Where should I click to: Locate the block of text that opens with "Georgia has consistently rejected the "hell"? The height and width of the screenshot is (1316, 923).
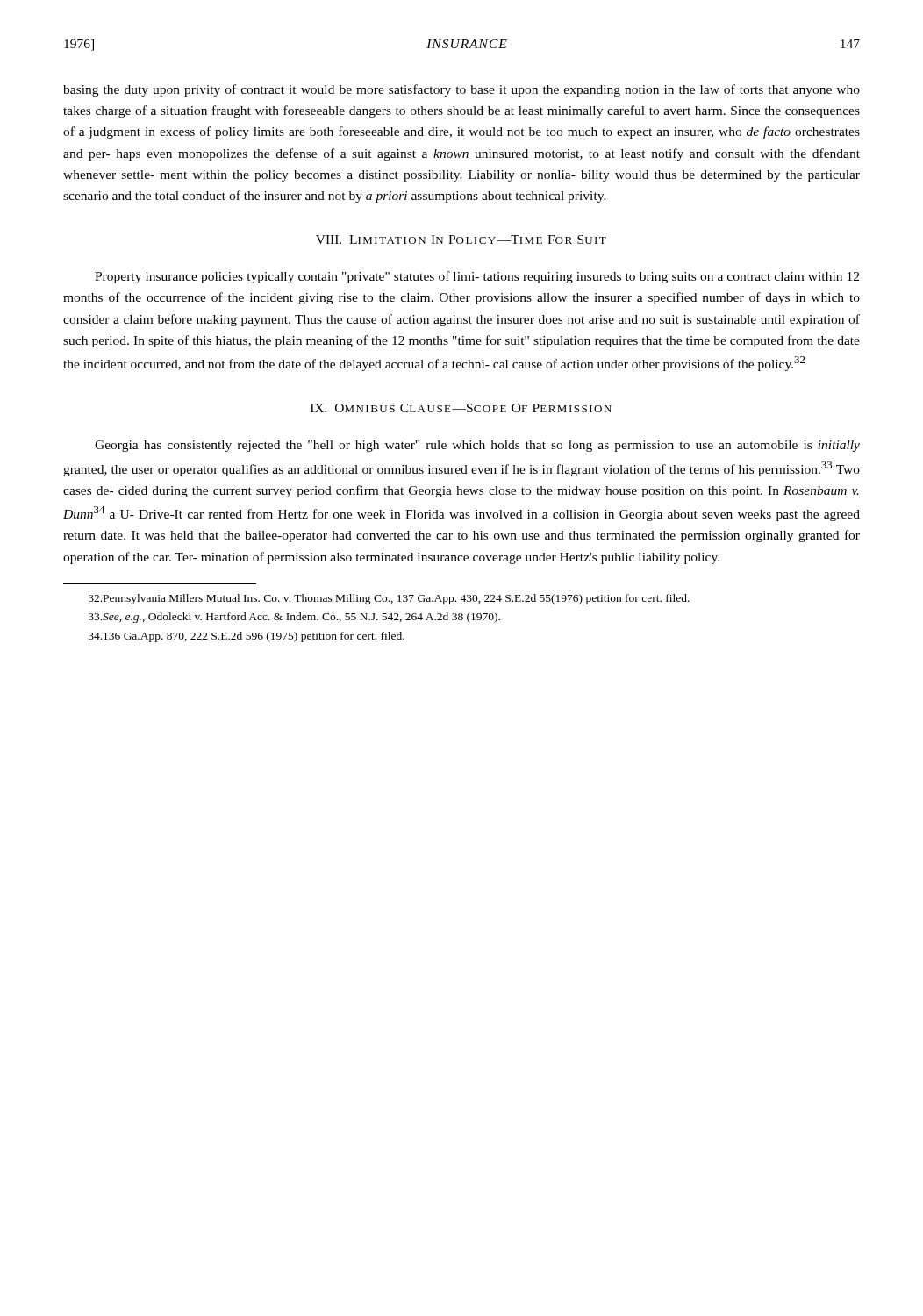[462, 501]
